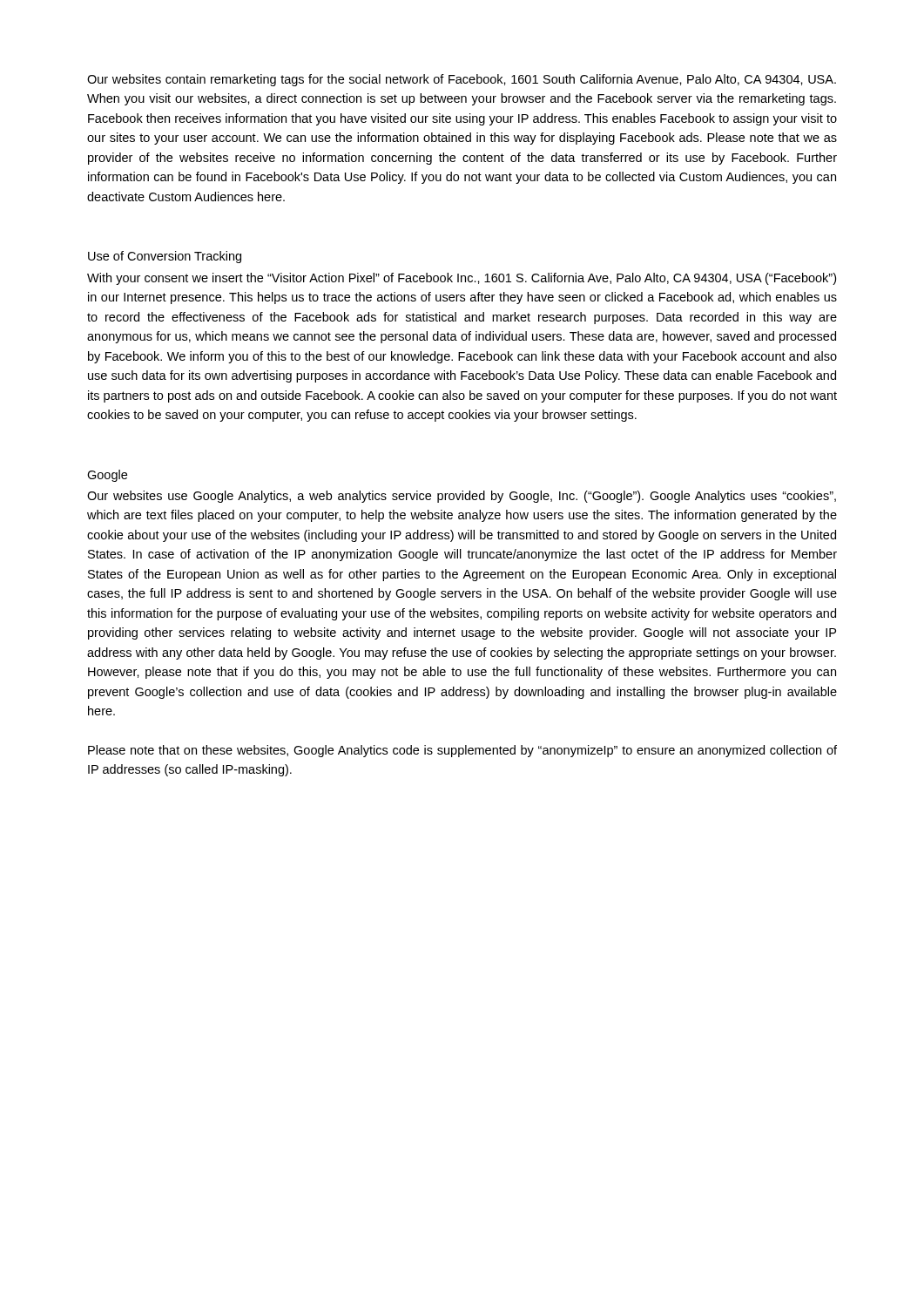The width and height of the screenshot is (924, 1307).
Task: Locate the text block containing "With your consent we insert the “Visitor Action"
Action: click(x=462, y=346)
